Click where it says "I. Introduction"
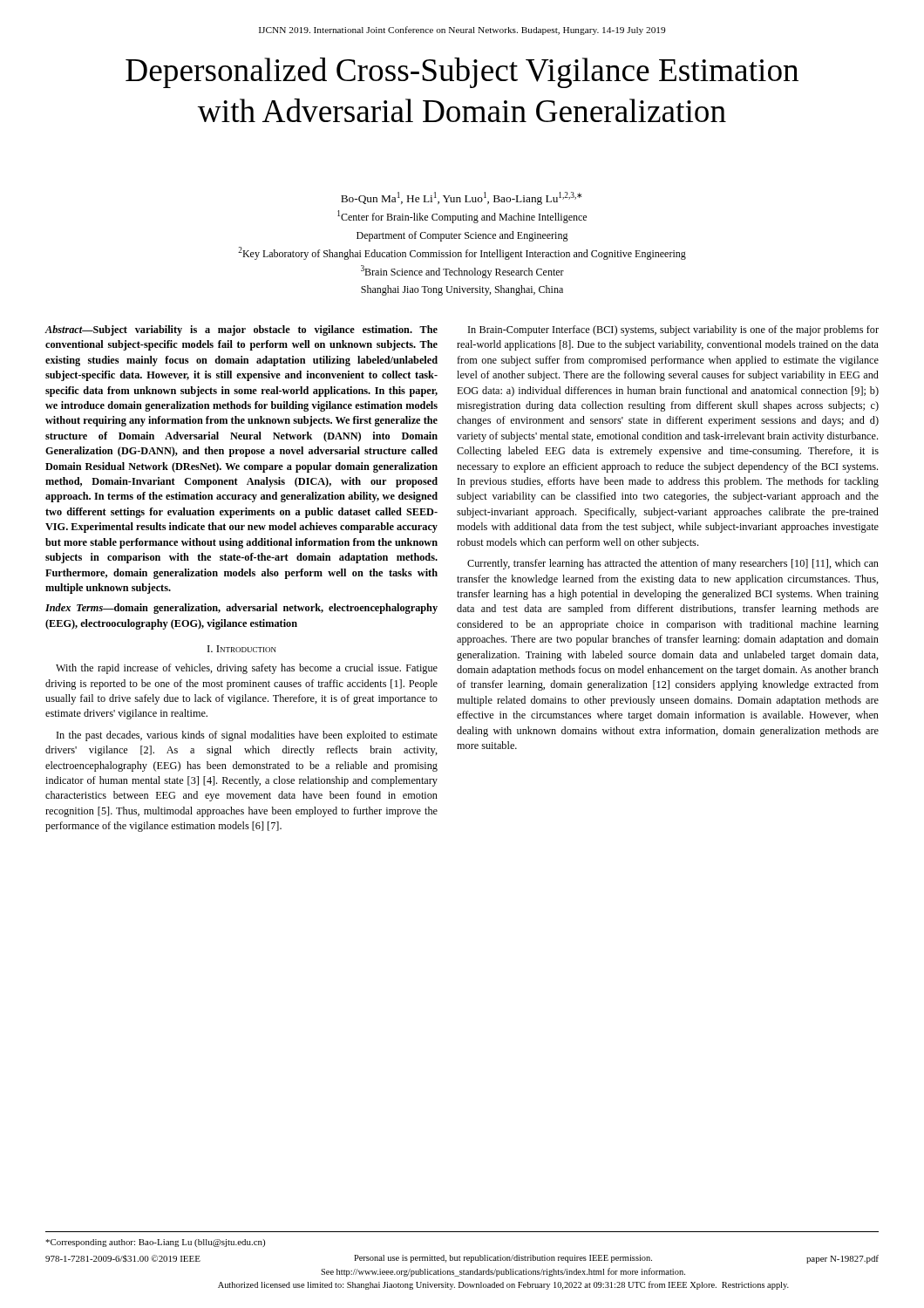924x1308 pixels. (241, 649)
